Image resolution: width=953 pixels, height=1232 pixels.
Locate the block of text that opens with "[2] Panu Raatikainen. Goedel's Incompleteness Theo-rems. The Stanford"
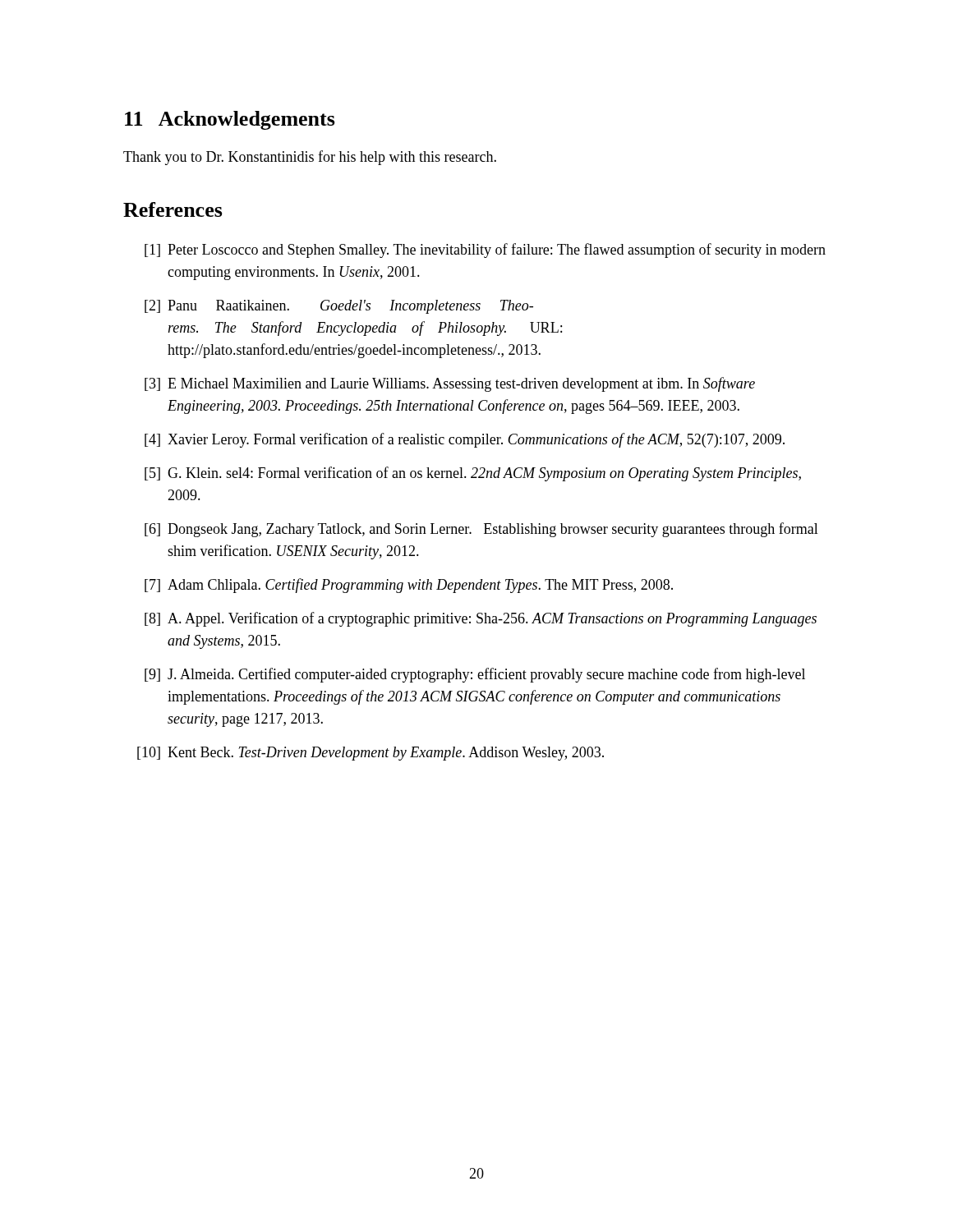476,328
